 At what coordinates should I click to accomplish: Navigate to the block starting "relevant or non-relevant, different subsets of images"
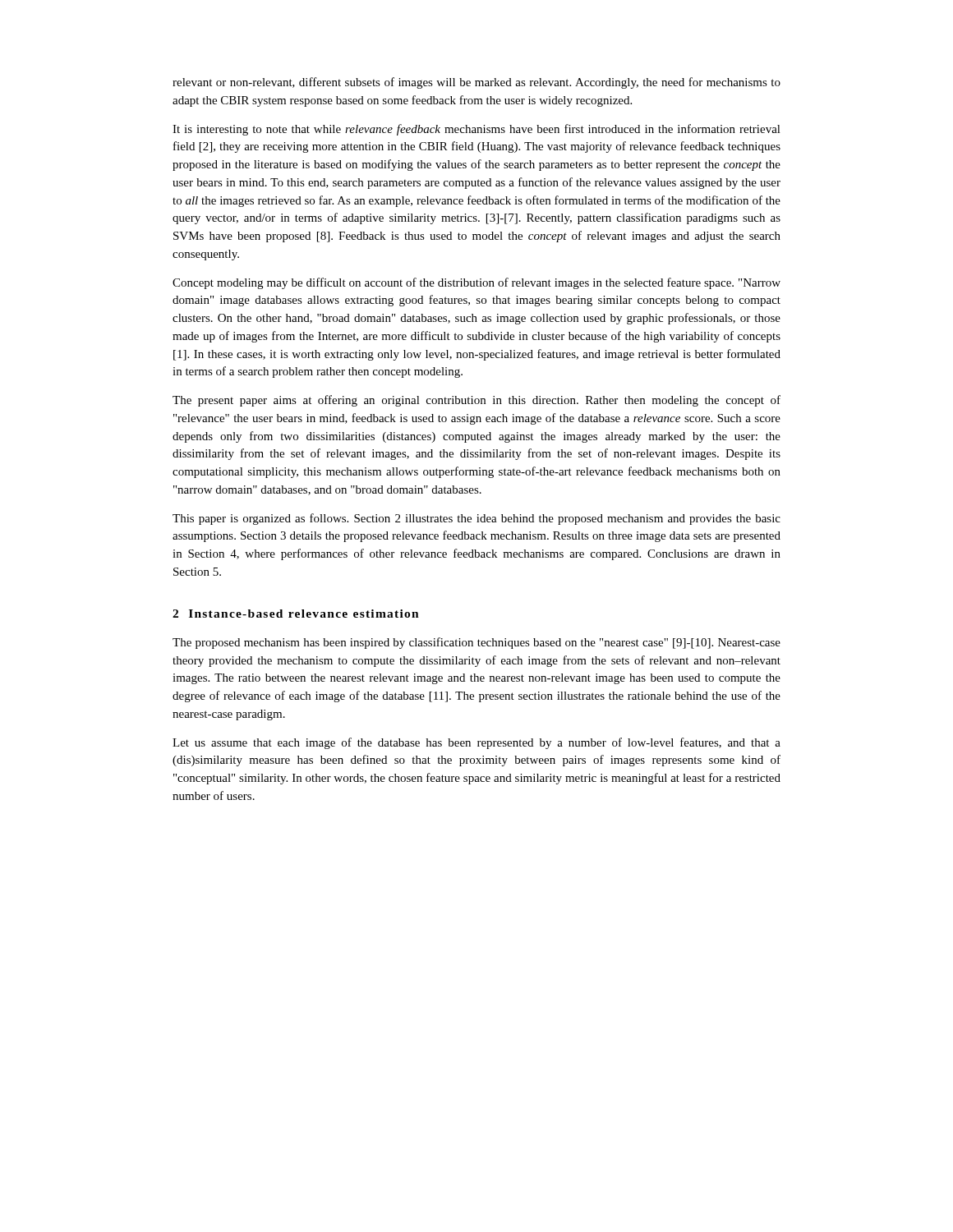tap(476, 91)
